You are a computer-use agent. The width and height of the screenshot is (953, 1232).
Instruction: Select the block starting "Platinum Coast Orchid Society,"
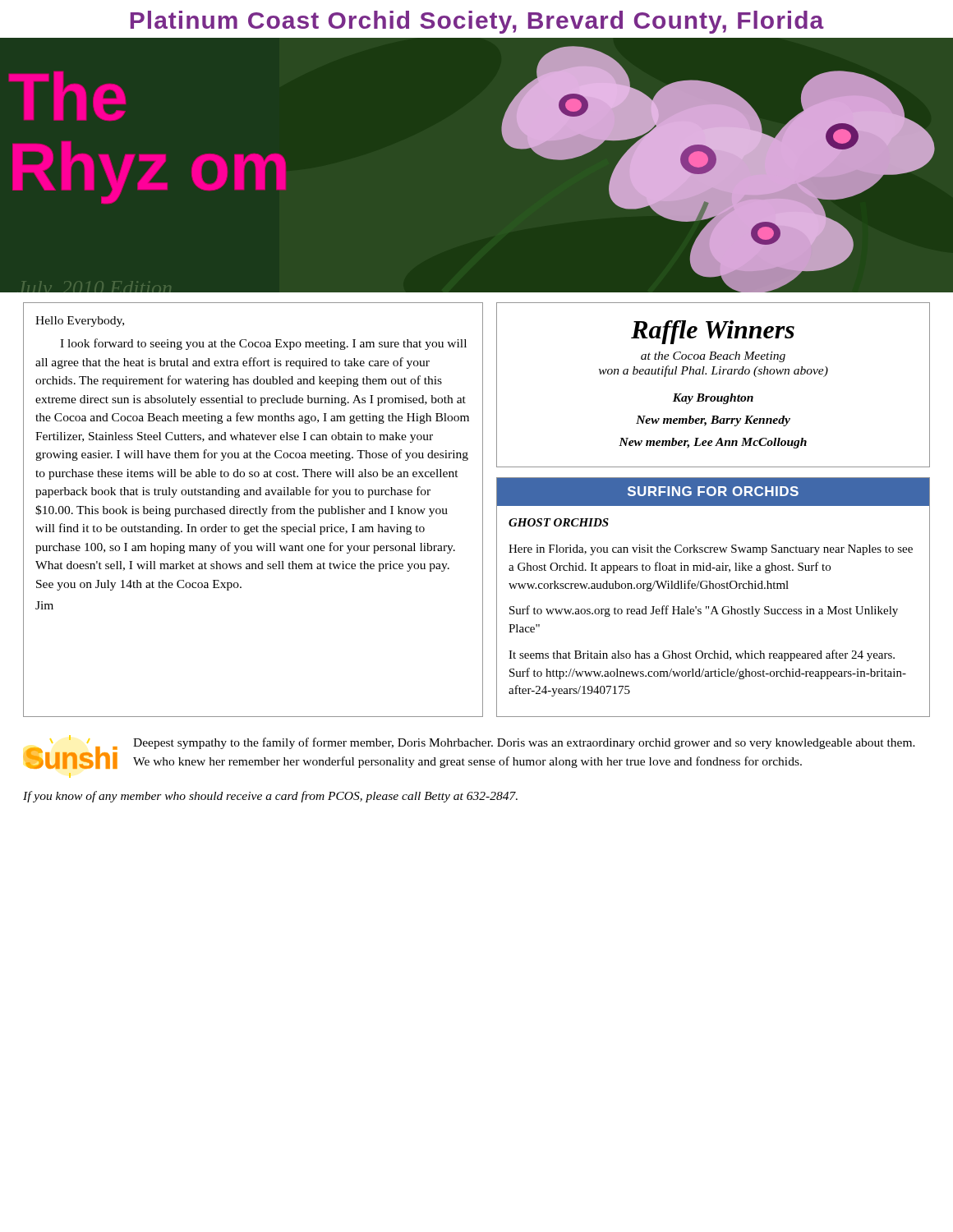click(476, 21)
